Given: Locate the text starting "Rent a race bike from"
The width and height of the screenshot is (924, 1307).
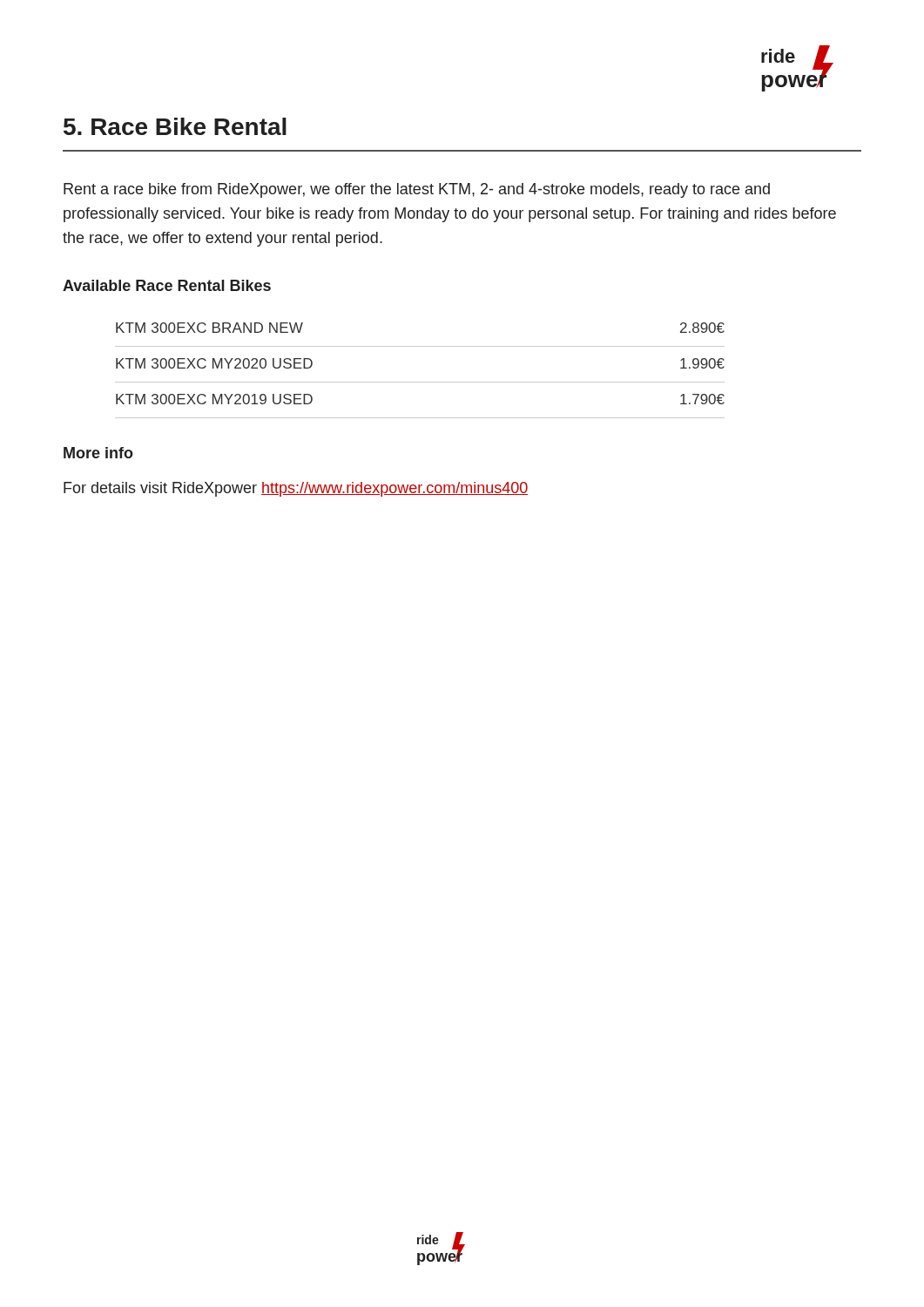Looking at the screenshot, I should pos(450,213).
